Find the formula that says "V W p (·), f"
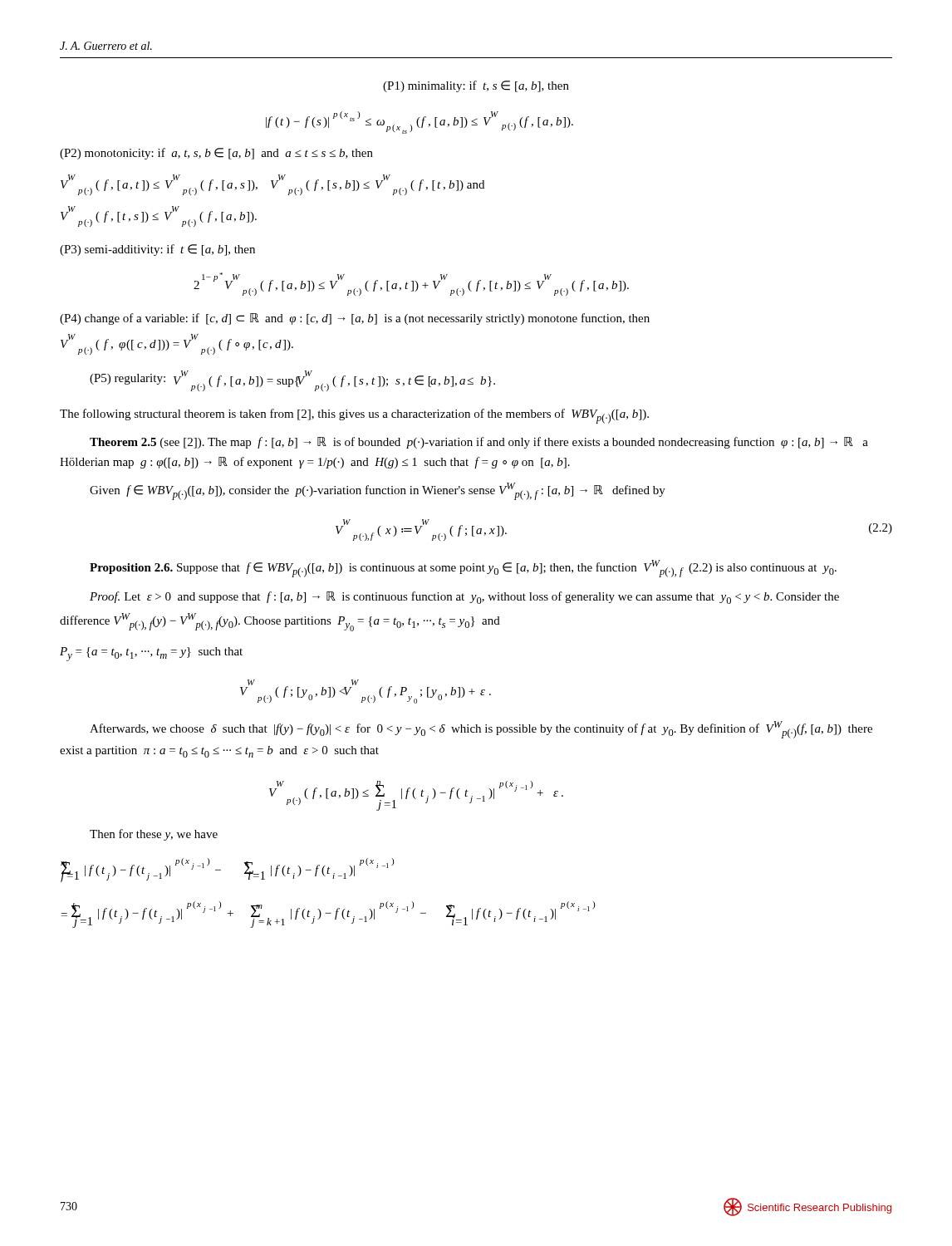 [420, 530]
